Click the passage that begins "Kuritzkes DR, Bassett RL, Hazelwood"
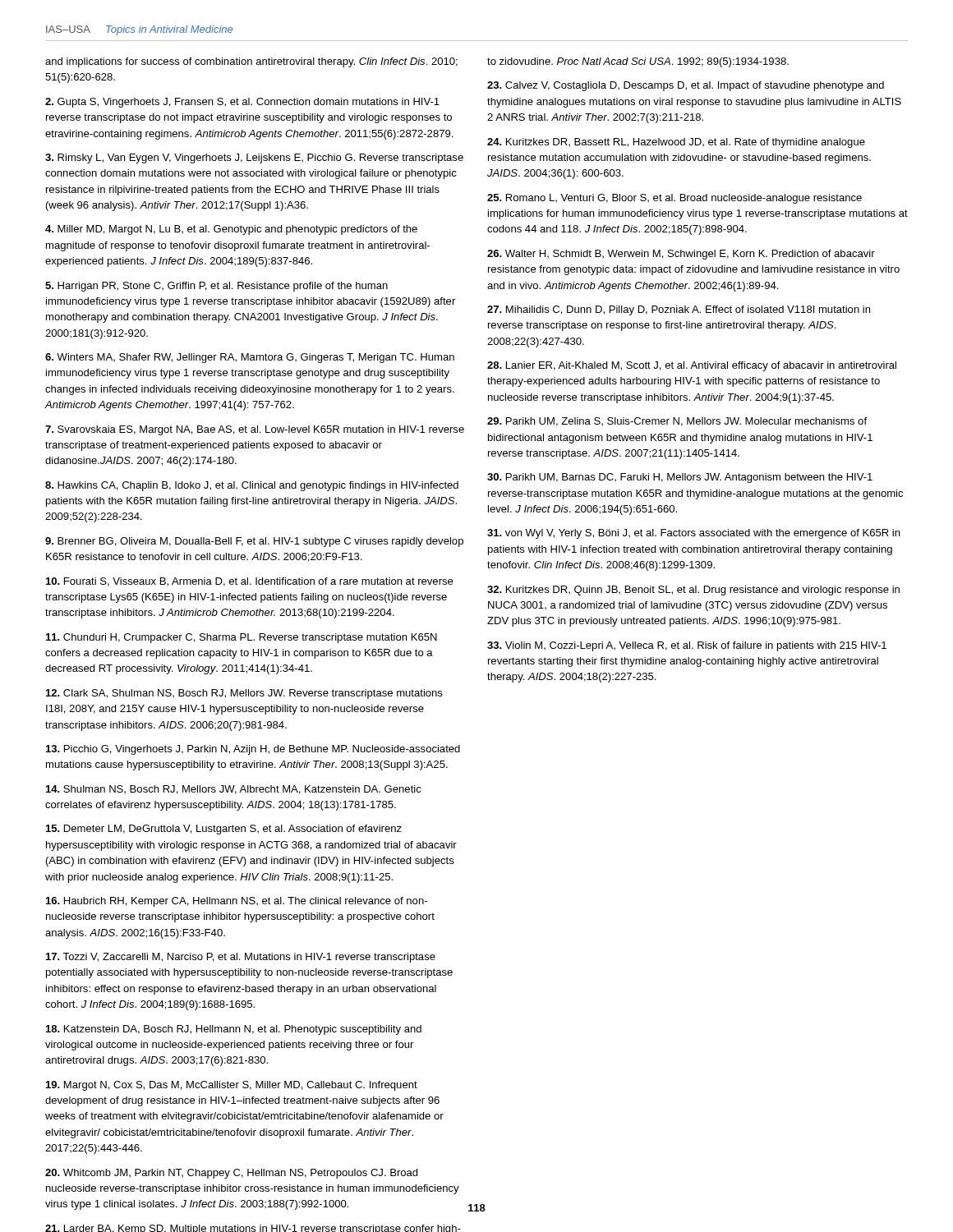The height and width of the screenshot is (1232, 953). click(698, 157)
